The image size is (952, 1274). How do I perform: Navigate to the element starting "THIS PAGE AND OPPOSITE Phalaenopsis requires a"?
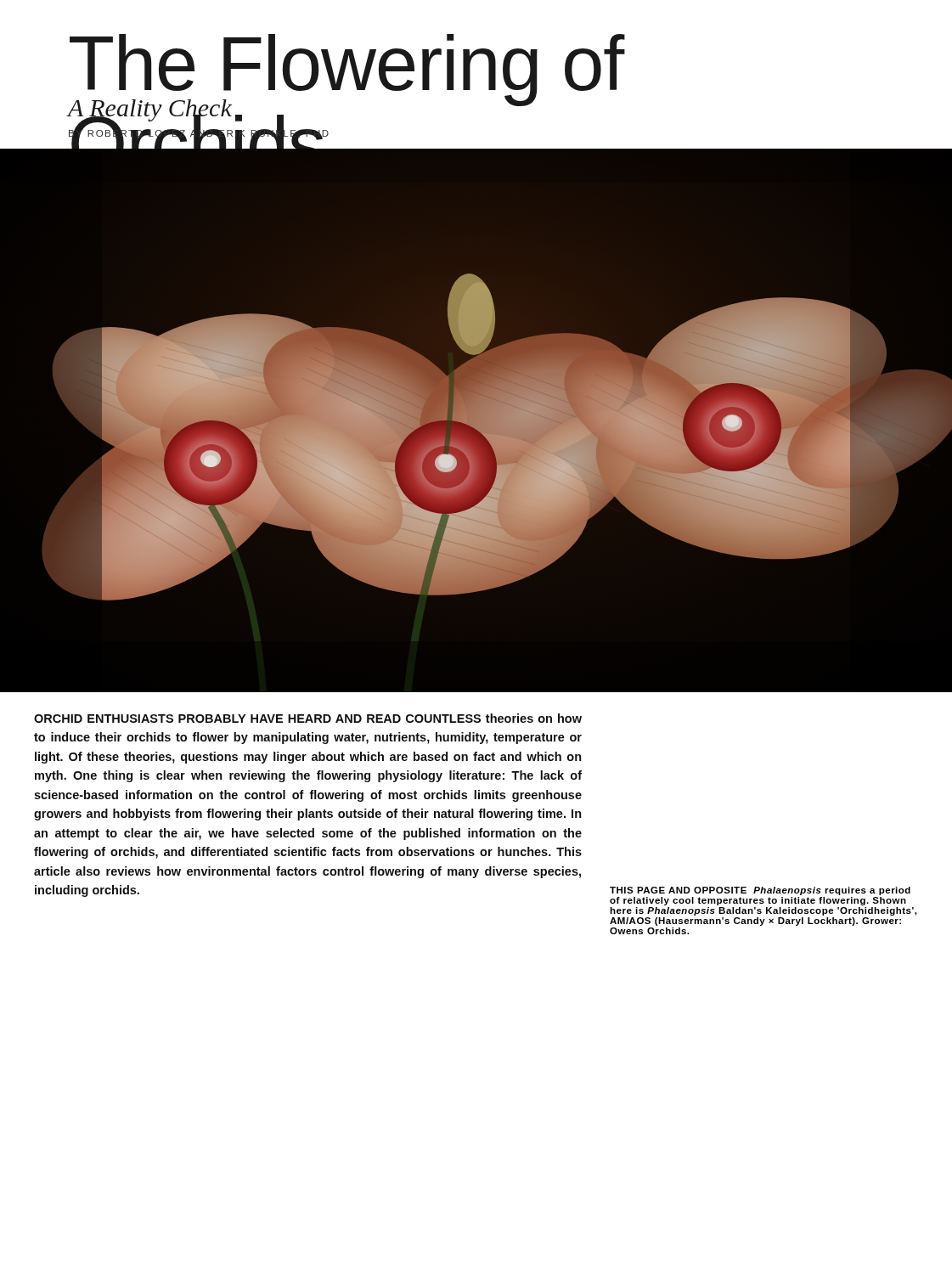click(x=766, y=910)
